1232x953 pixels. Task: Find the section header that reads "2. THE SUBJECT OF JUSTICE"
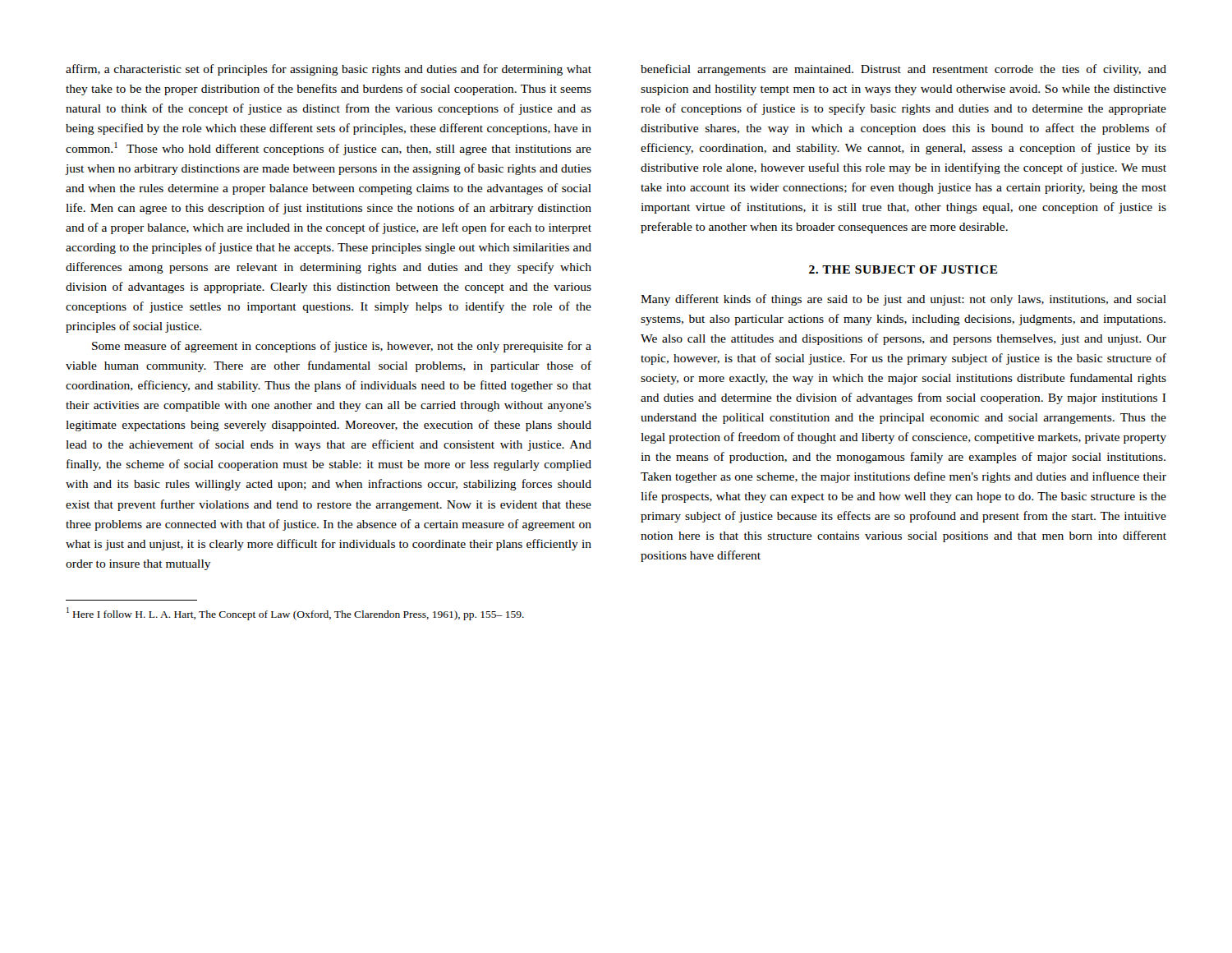[903, 269]
